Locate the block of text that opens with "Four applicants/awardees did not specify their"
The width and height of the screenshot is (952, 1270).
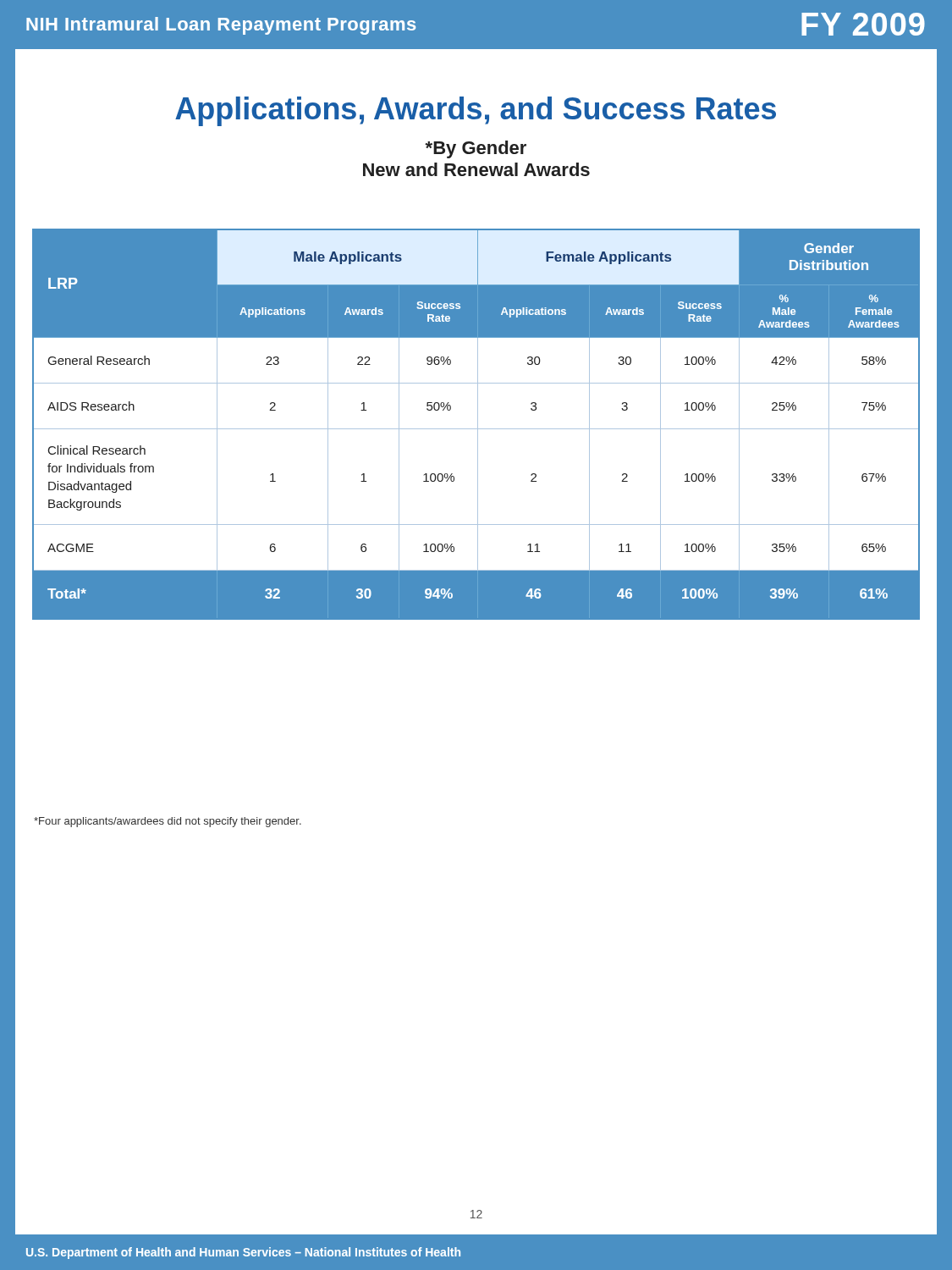tap(168, 821)
